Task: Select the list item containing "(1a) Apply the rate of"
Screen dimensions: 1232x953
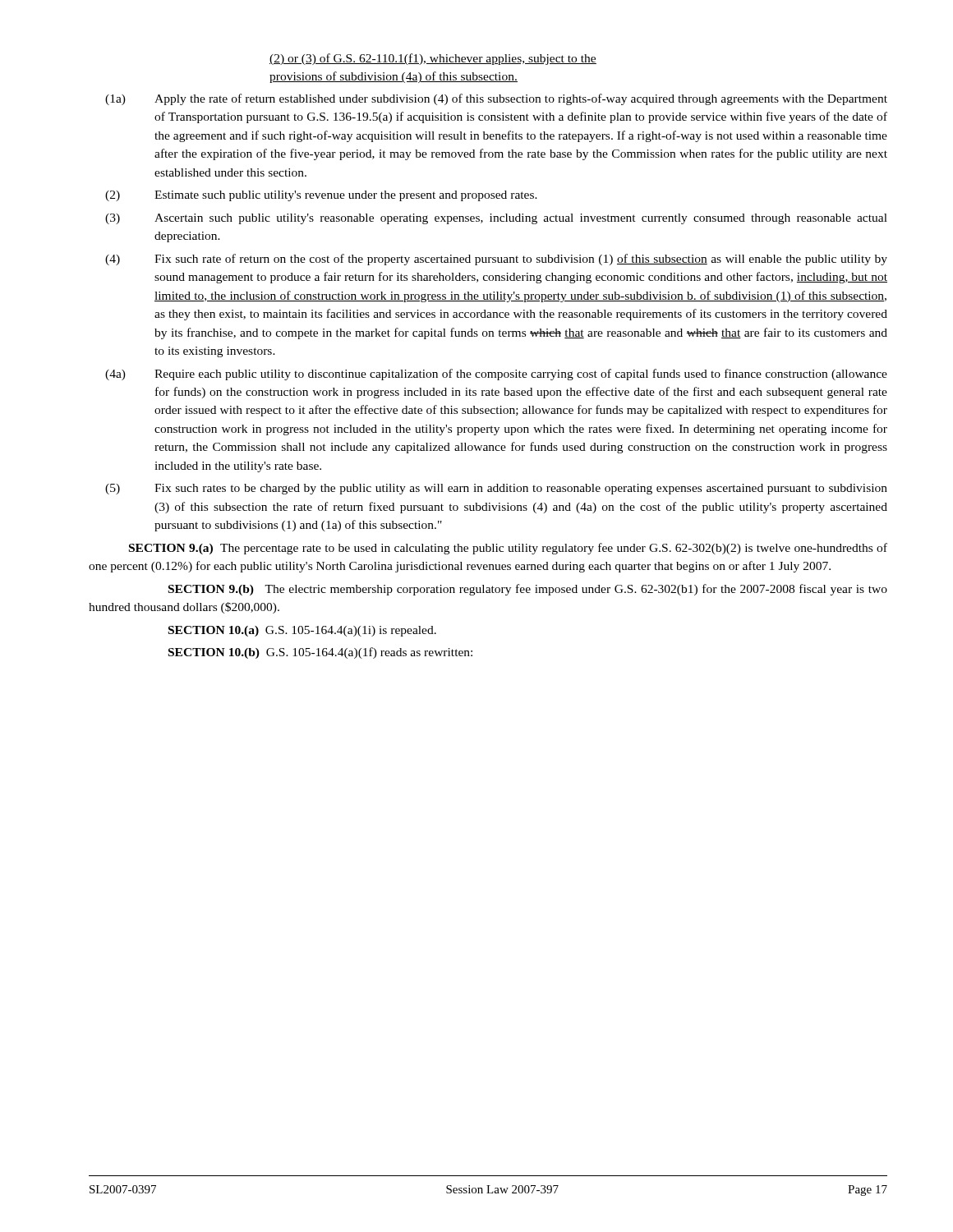Action: [488, 136]
